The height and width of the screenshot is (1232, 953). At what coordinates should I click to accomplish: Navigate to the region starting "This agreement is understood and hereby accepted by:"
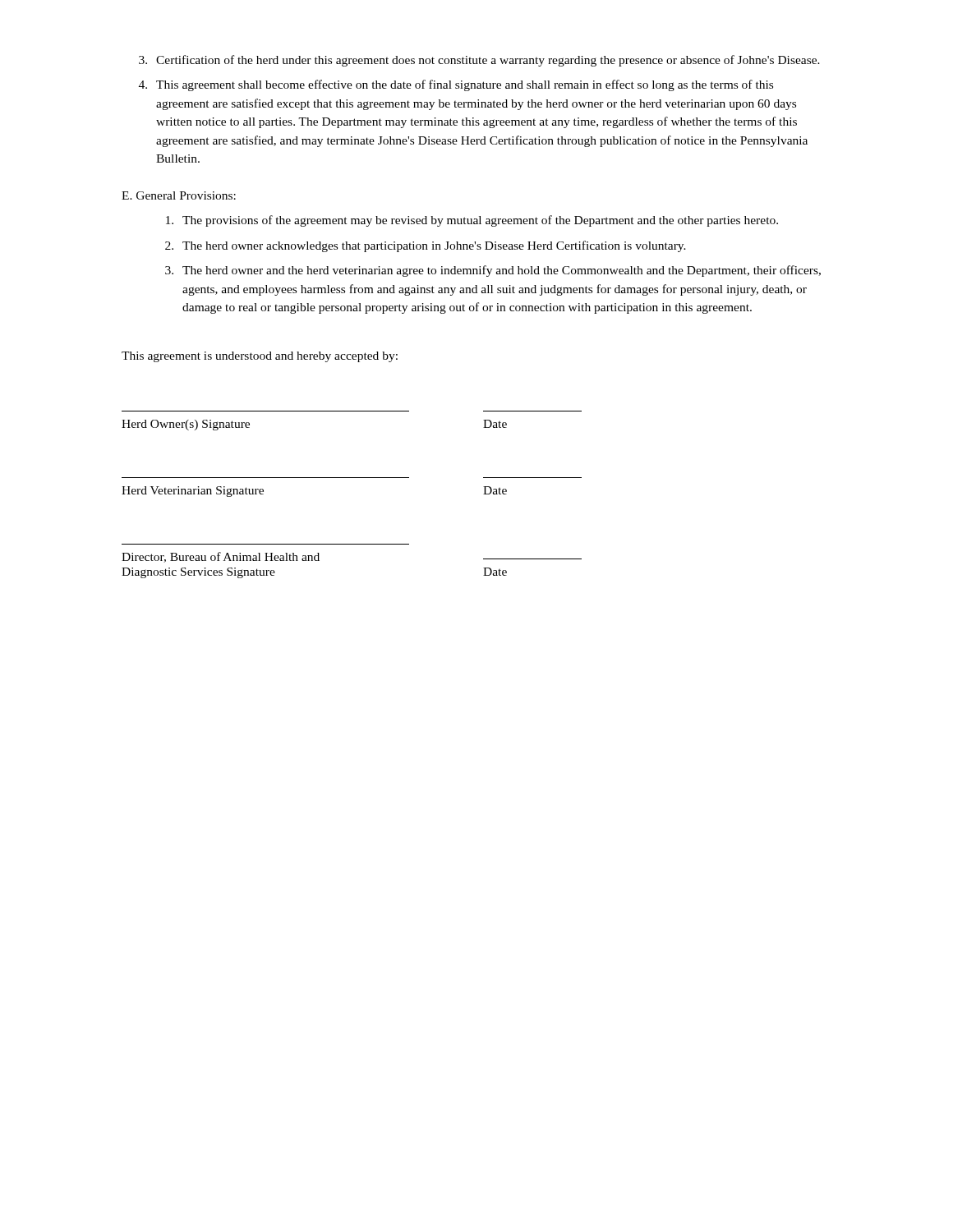[x=260, y=355]
